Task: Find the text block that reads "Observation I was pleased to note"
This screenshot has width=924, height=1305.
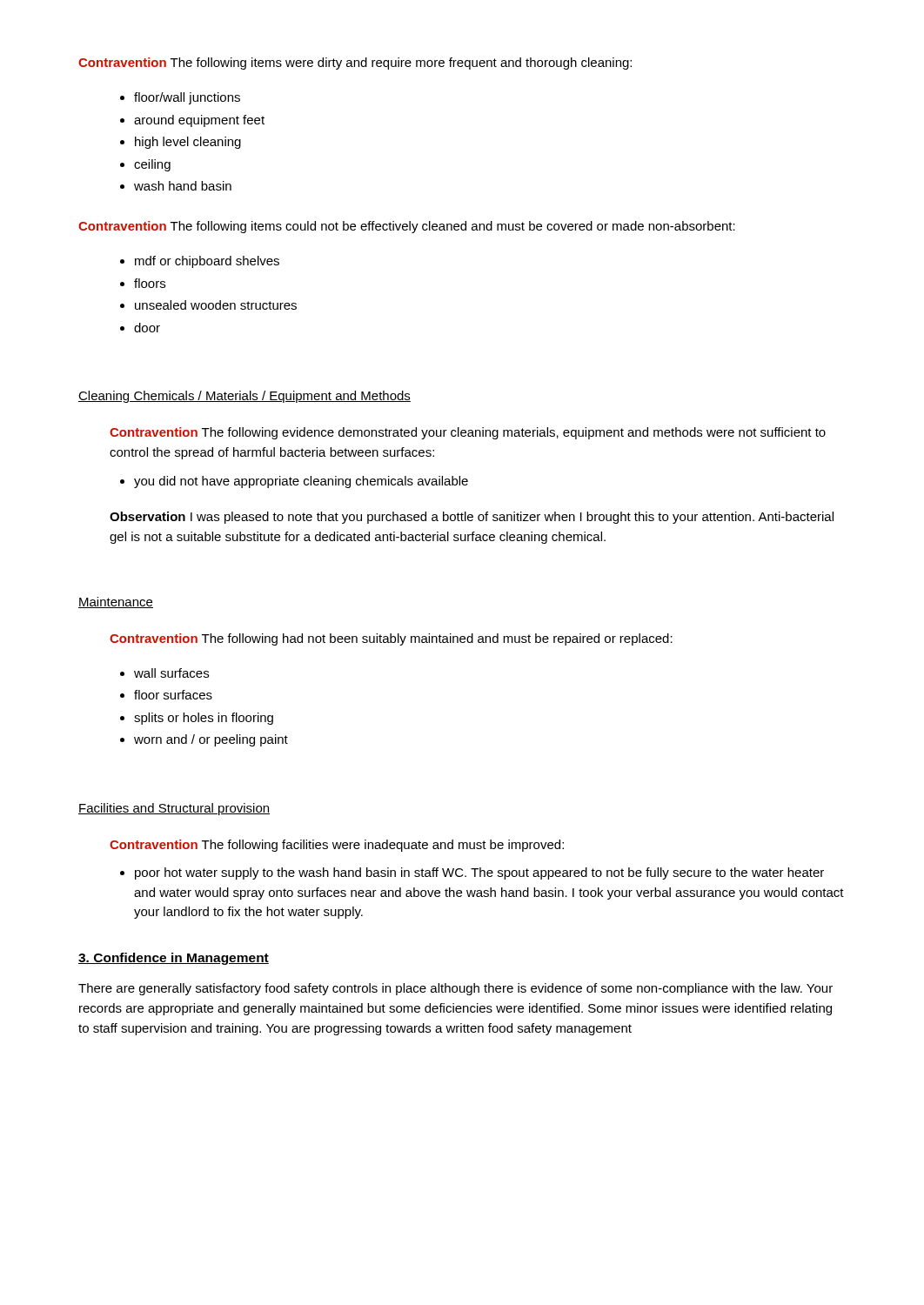Action: click(x=478, y=527)
